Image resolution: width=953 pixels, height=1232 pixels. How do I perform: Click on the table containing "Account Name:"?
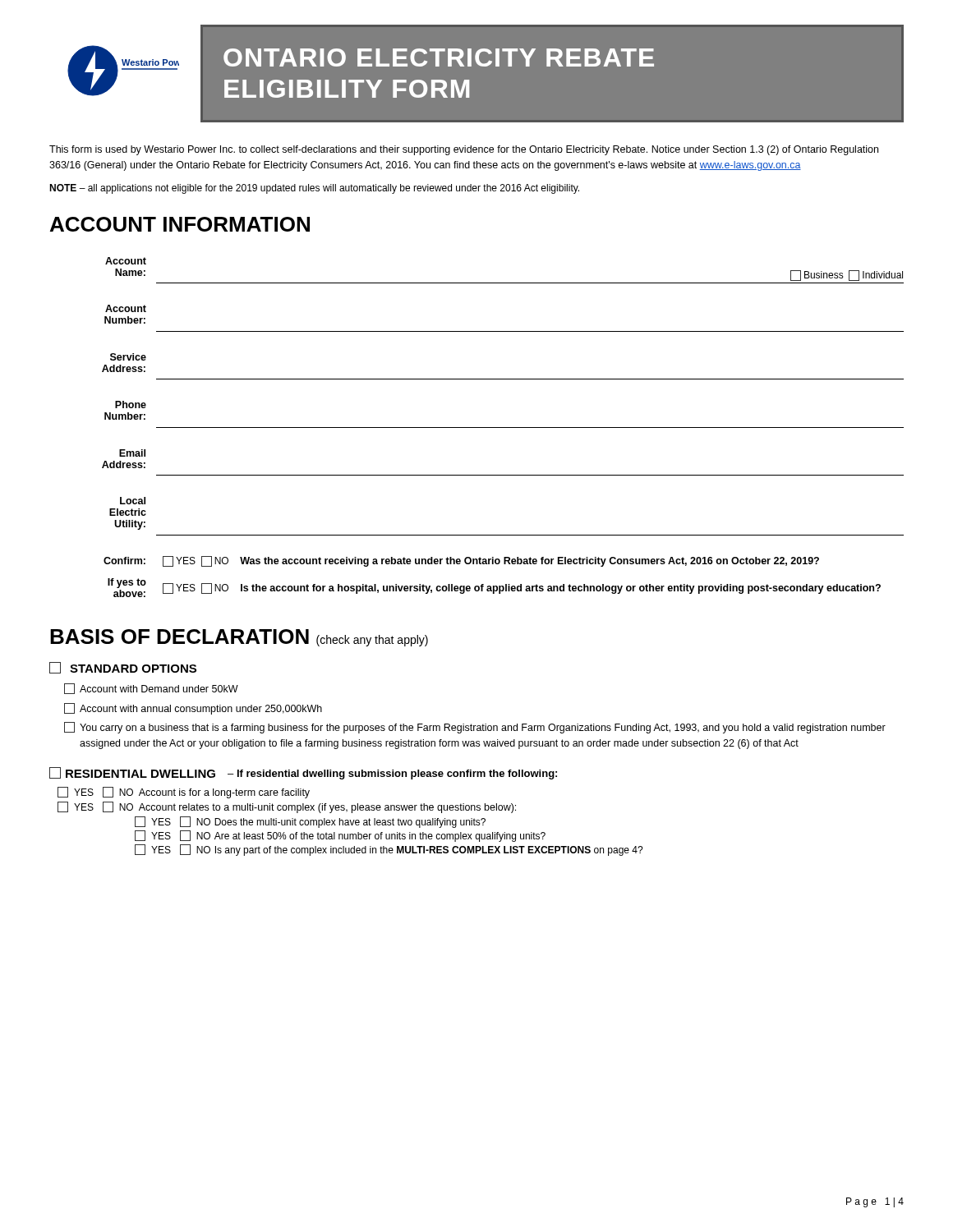point(476,427)
